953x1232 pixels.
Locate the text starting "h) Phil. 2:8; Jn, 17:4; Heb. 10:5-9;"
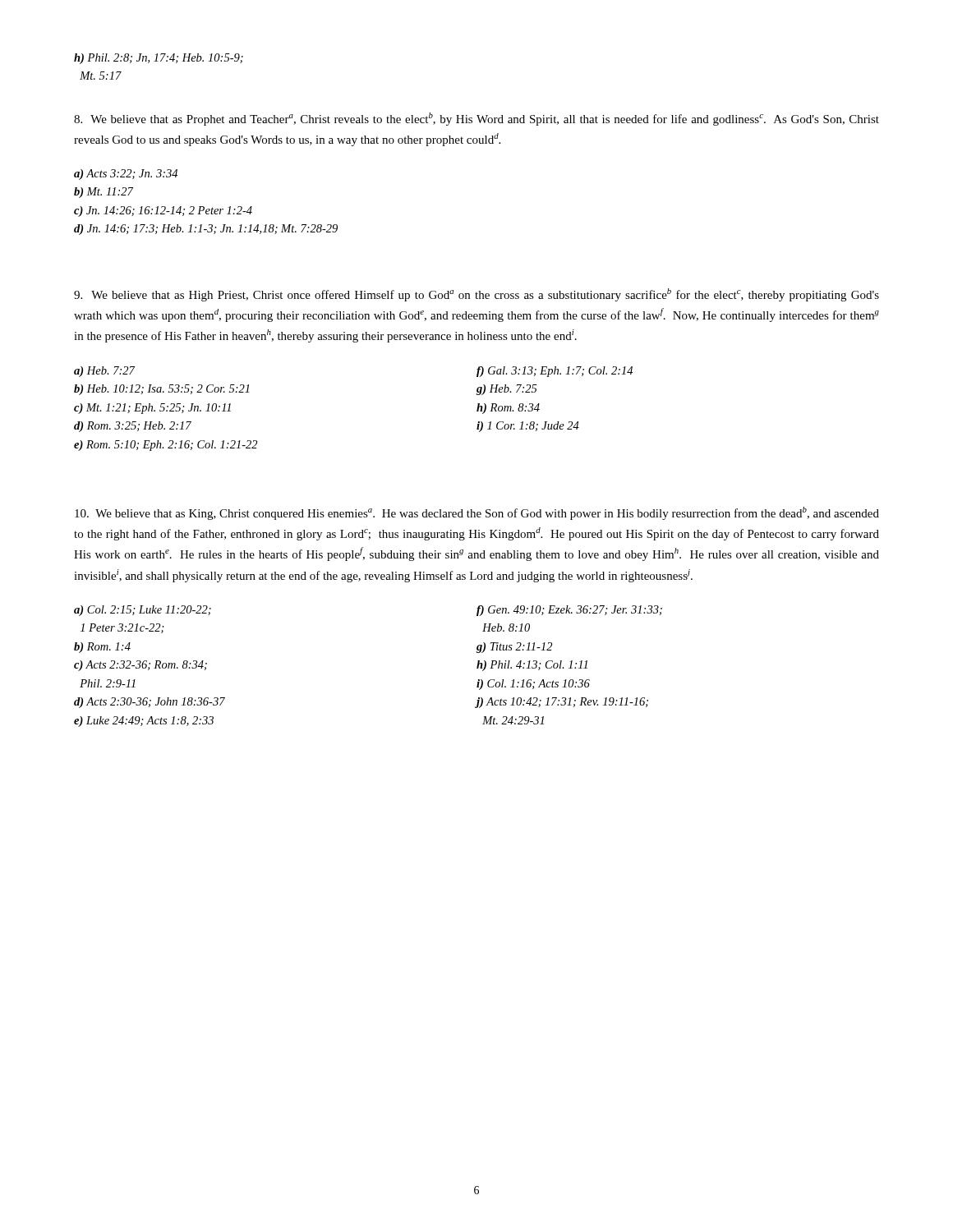159,66
